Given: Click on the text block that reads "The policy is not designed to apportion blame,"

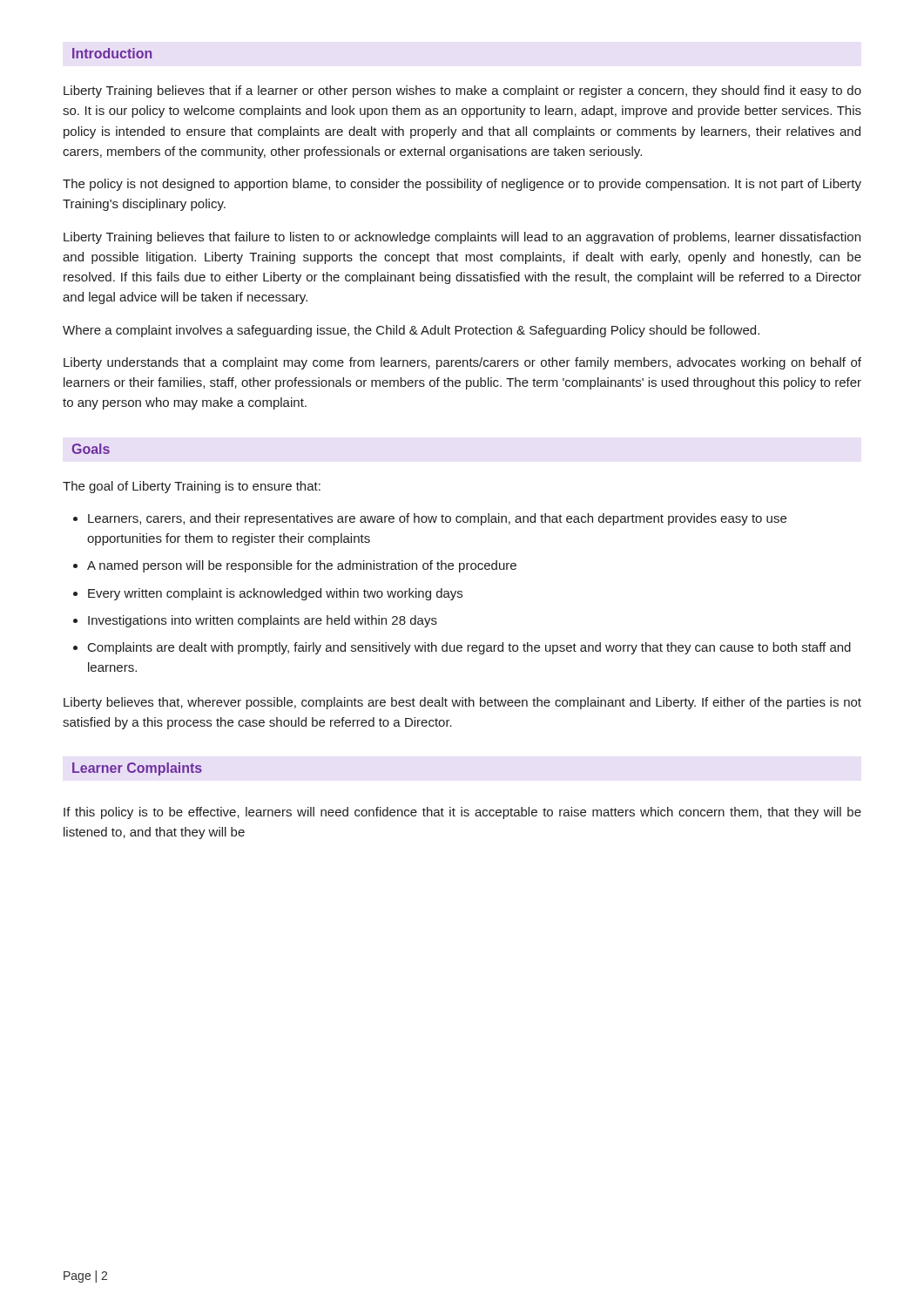Looking at the screenshot, I should click(462, 194).
